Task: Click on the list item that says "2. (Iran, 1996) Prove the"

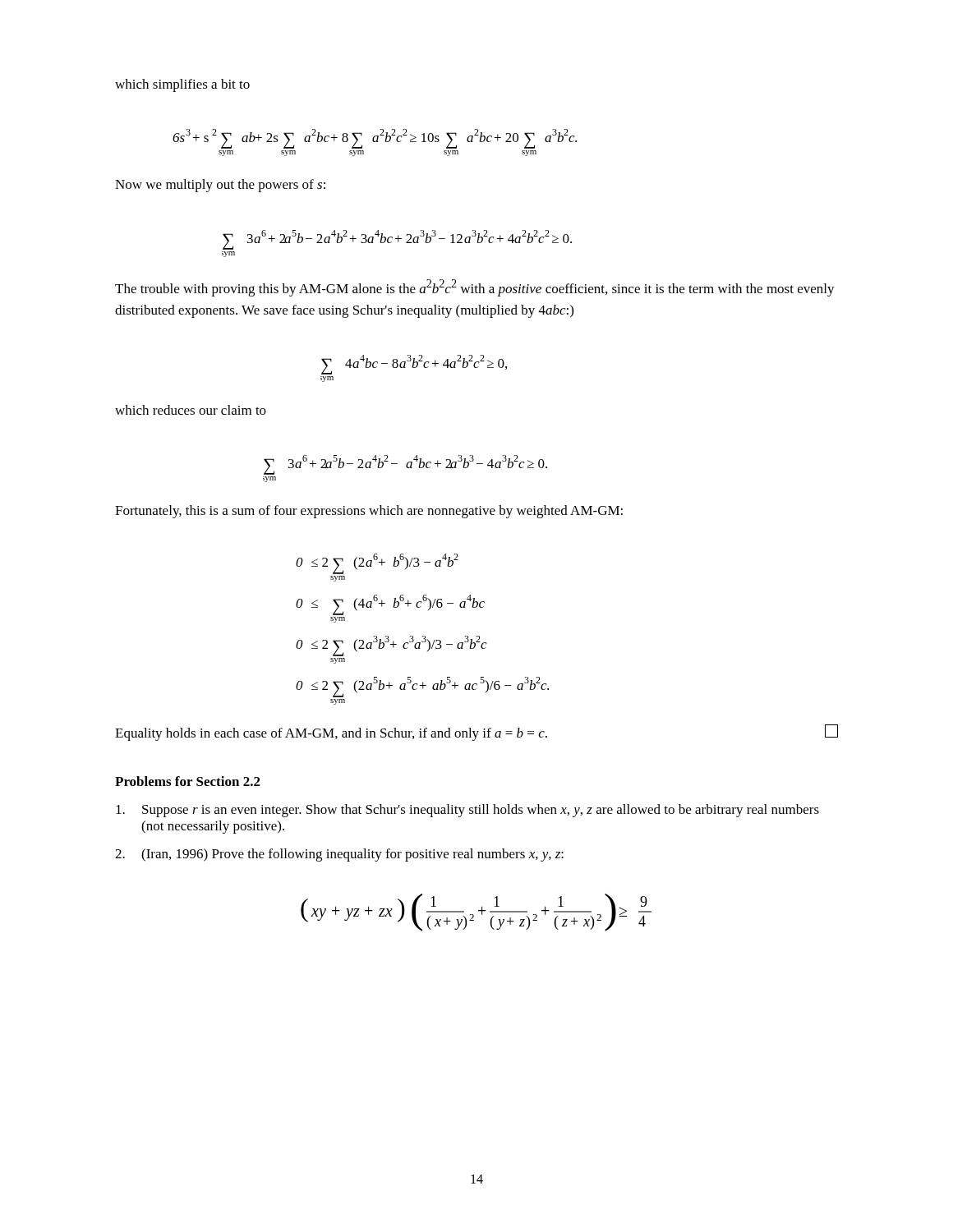Action: click(340, 854)
